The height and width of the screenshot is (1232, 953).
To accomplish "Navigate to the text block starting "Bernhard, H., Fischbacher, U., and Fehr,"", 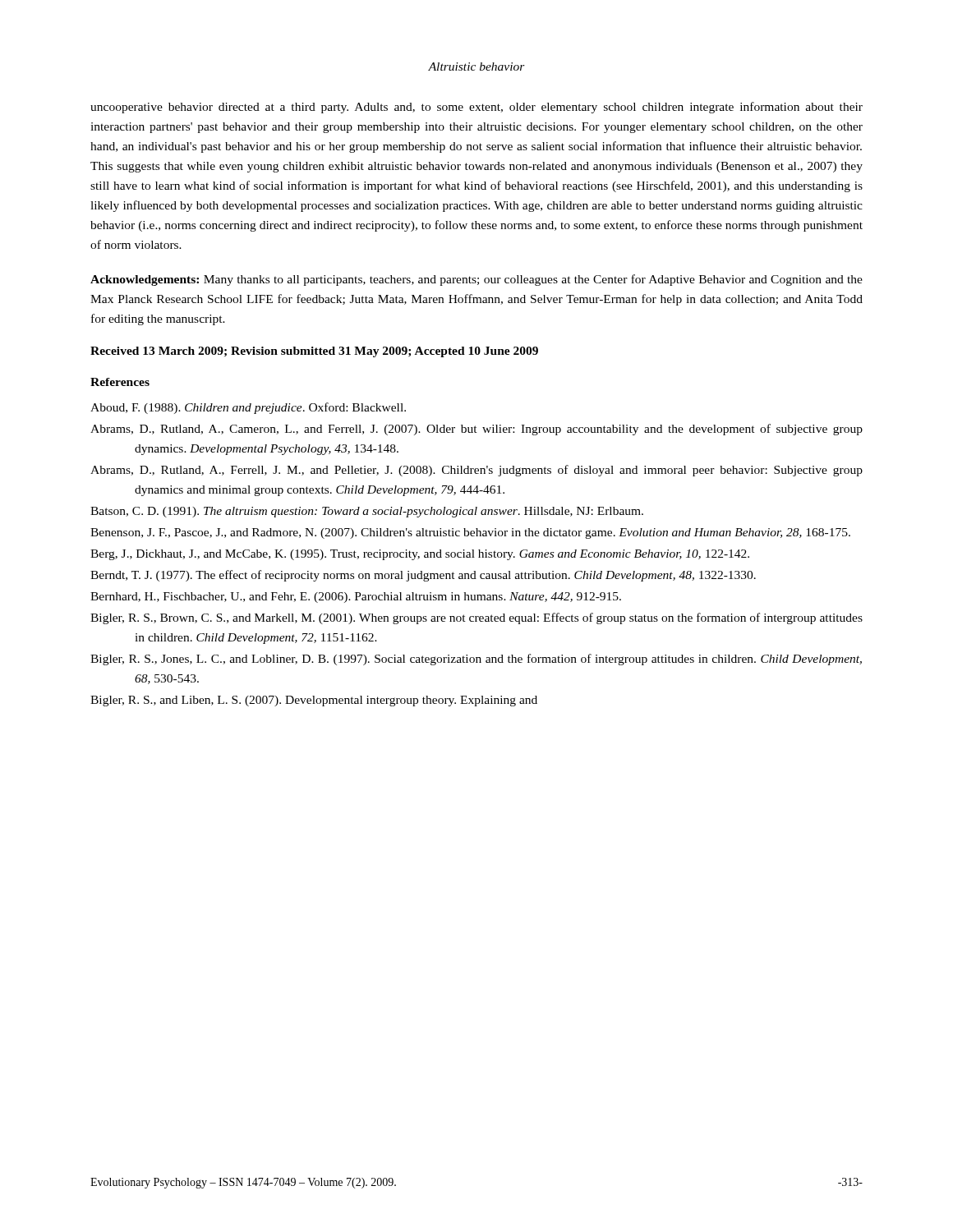I will click(356, 596).
